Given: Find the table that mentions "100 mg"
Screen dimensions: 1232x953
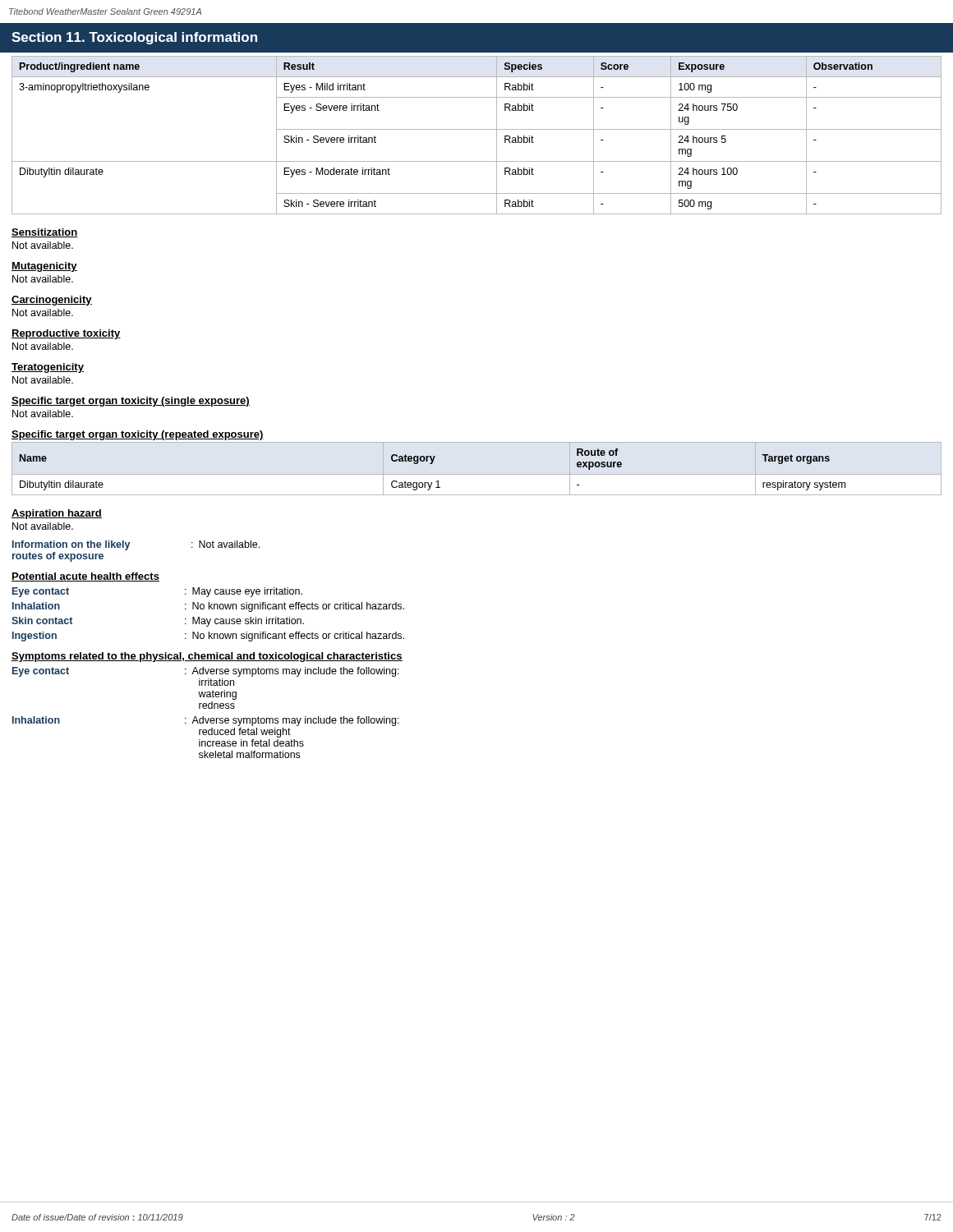Looking at the screenshot, I should [x=476, y=135].
